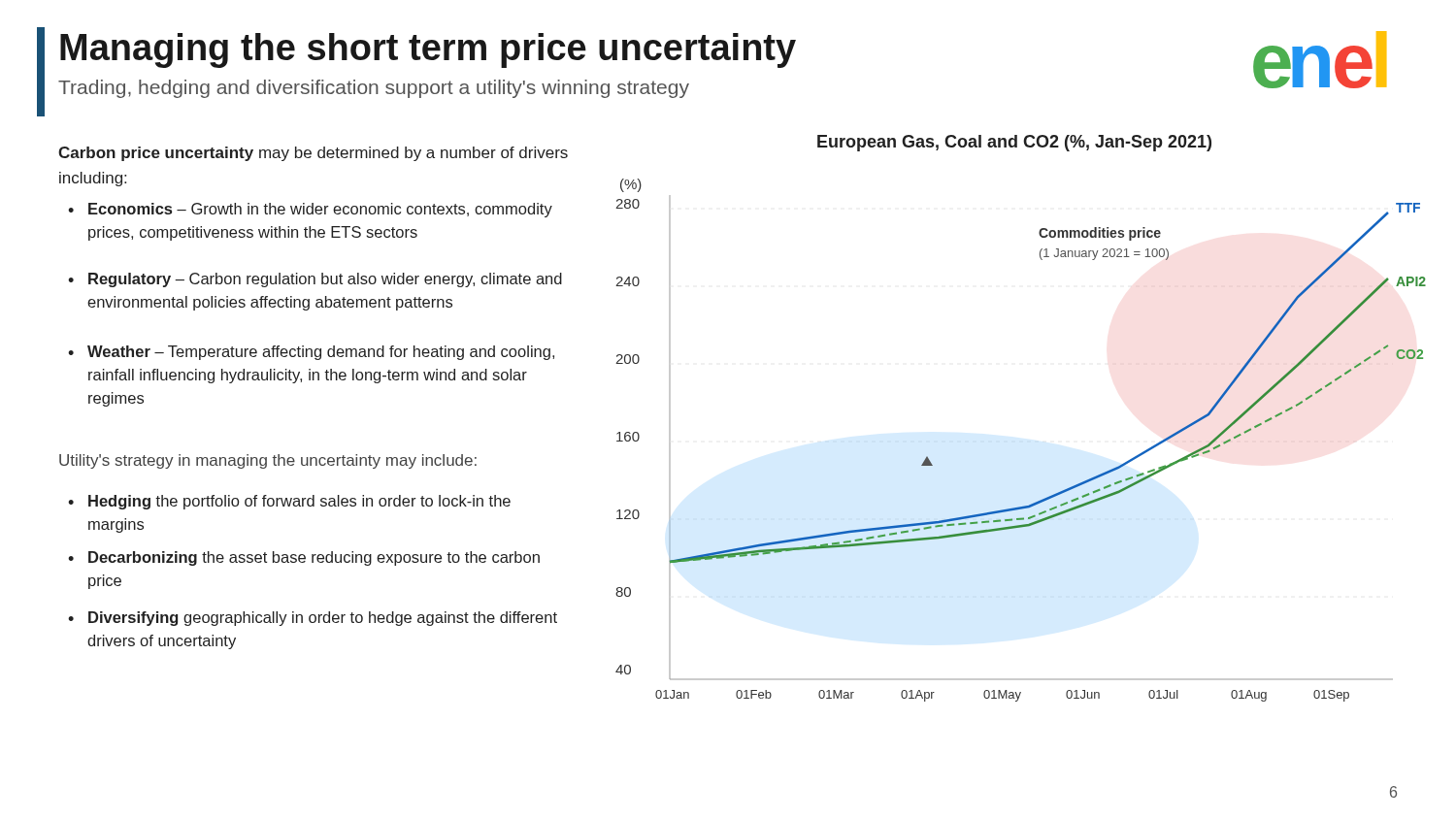Screen dimensions: 819x1456
Task: Find the block on this page that starts "• Regulatory – Carbon regulation but also wider"
Action: click(318, 291)
